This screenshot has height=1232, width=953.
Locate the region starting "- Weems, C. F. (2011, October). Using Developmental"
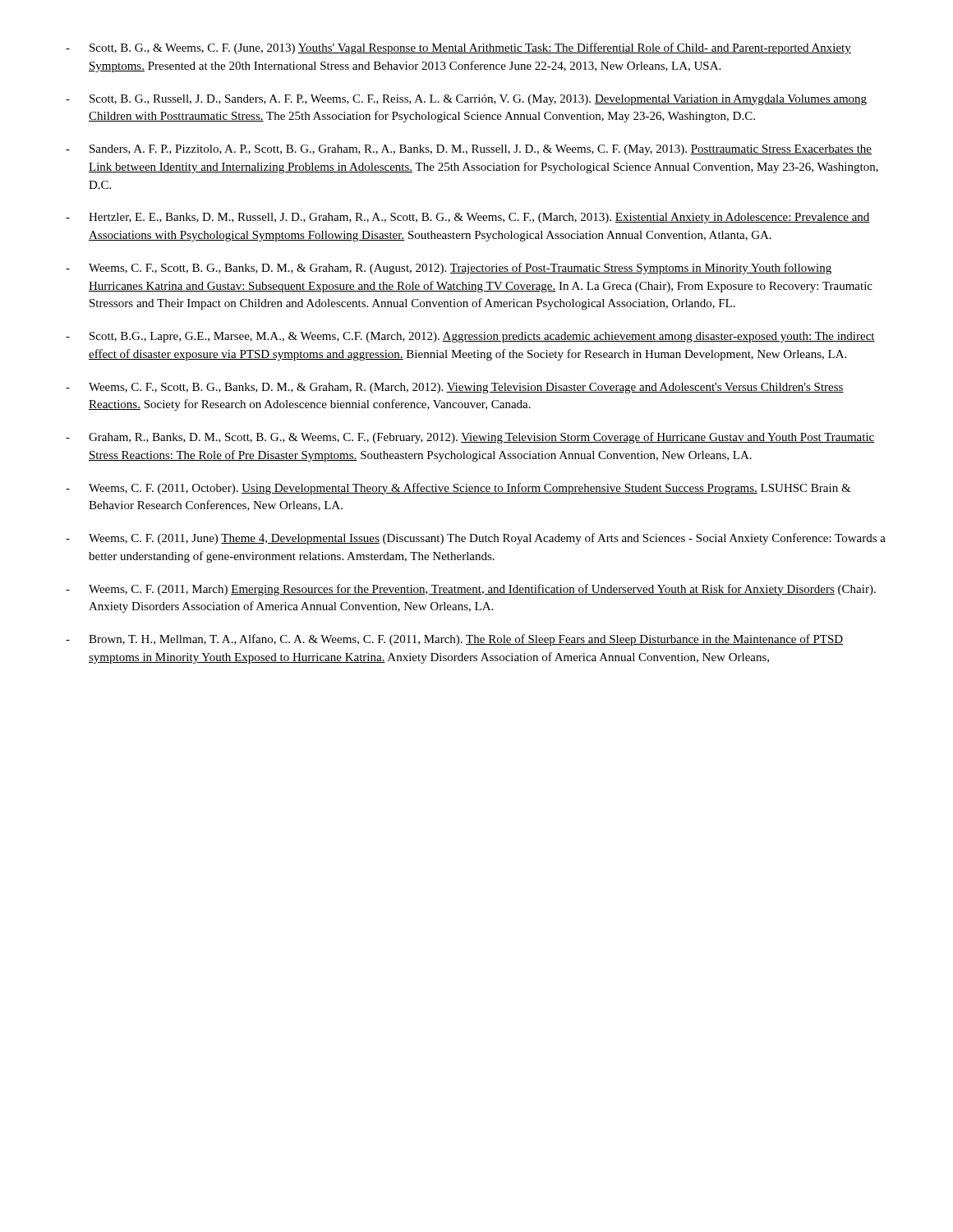coord(476,497)
